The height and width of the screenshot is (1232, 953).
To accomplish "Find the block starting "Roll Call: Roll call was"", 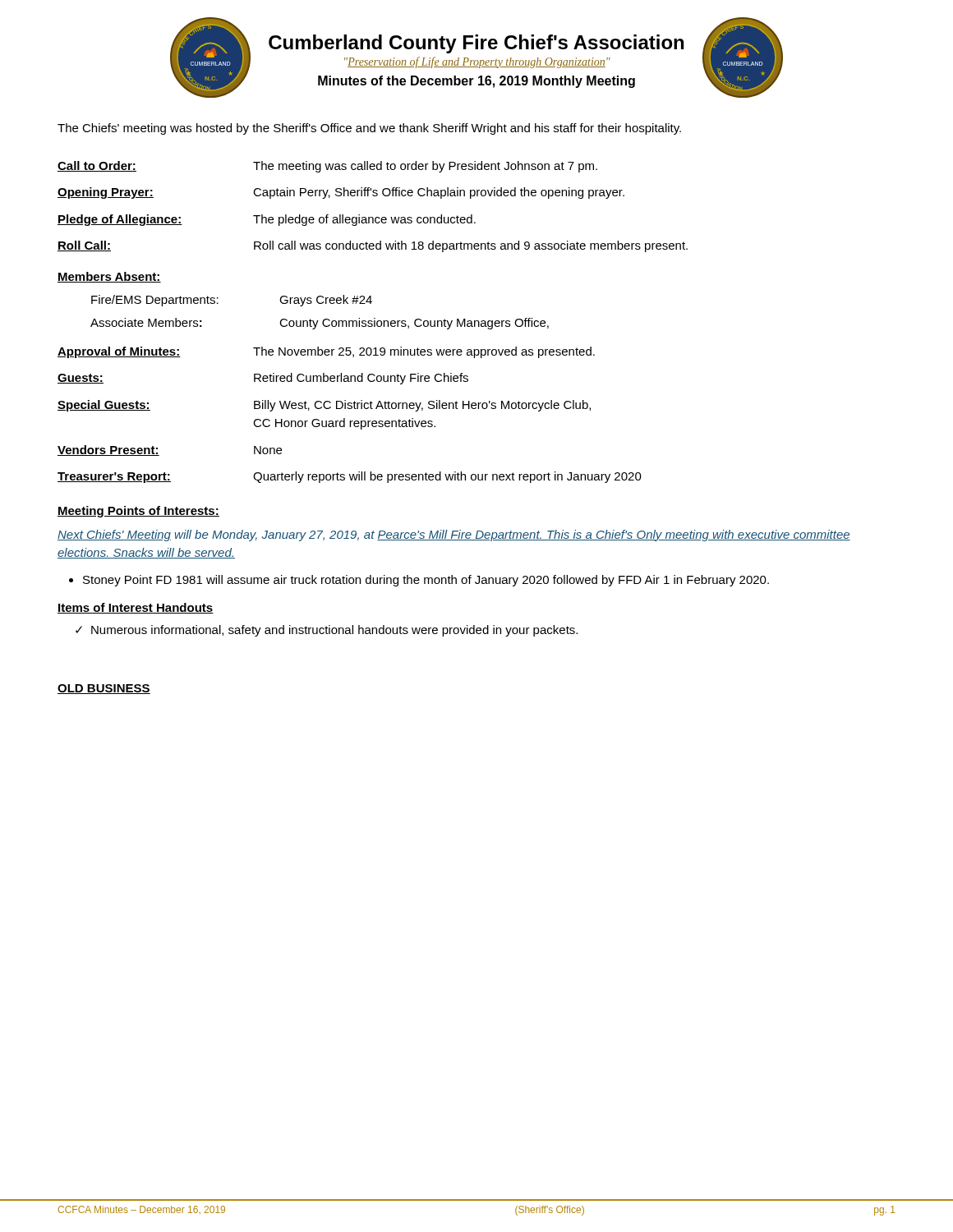I will pos(476,246).
